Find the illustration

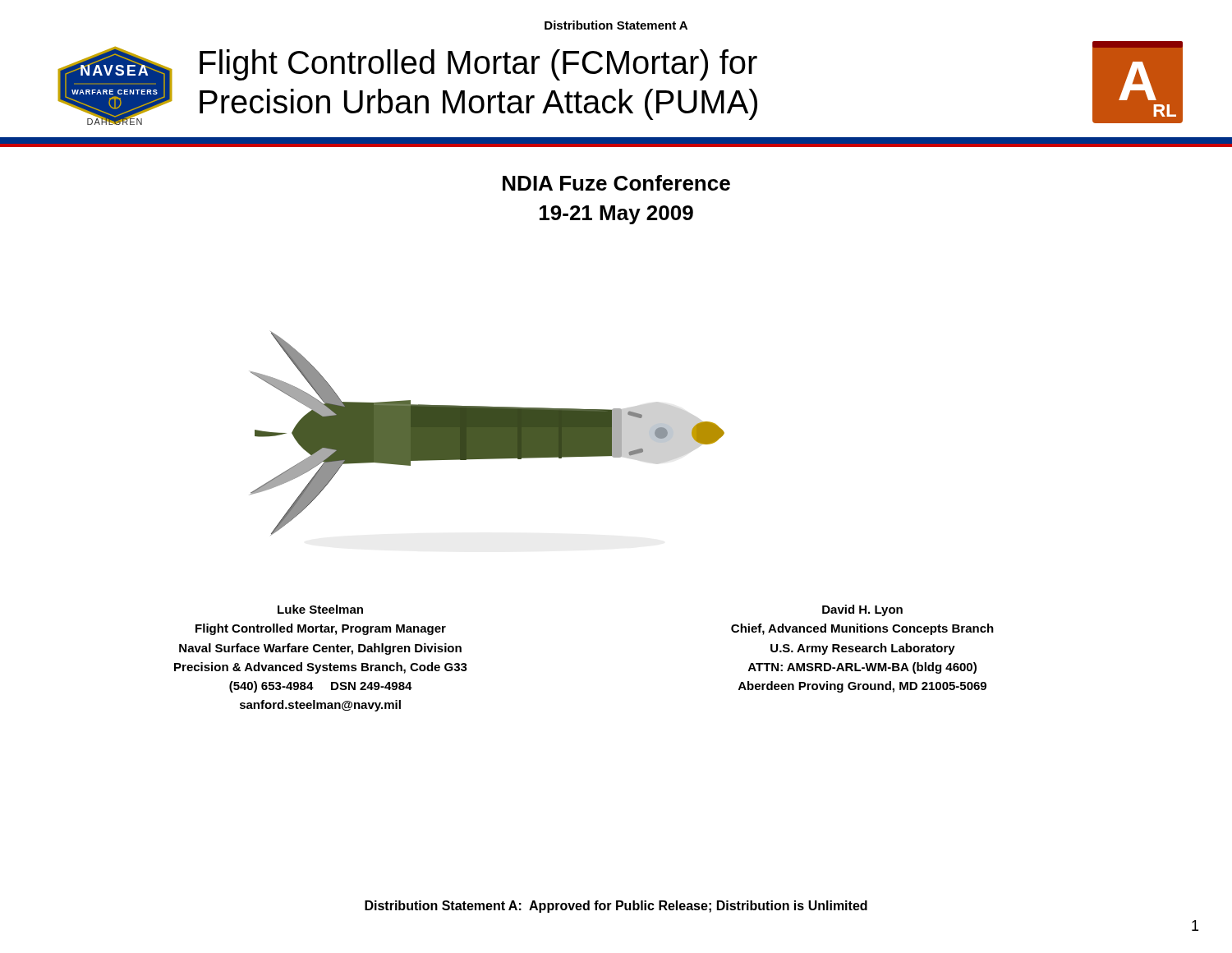452,403
